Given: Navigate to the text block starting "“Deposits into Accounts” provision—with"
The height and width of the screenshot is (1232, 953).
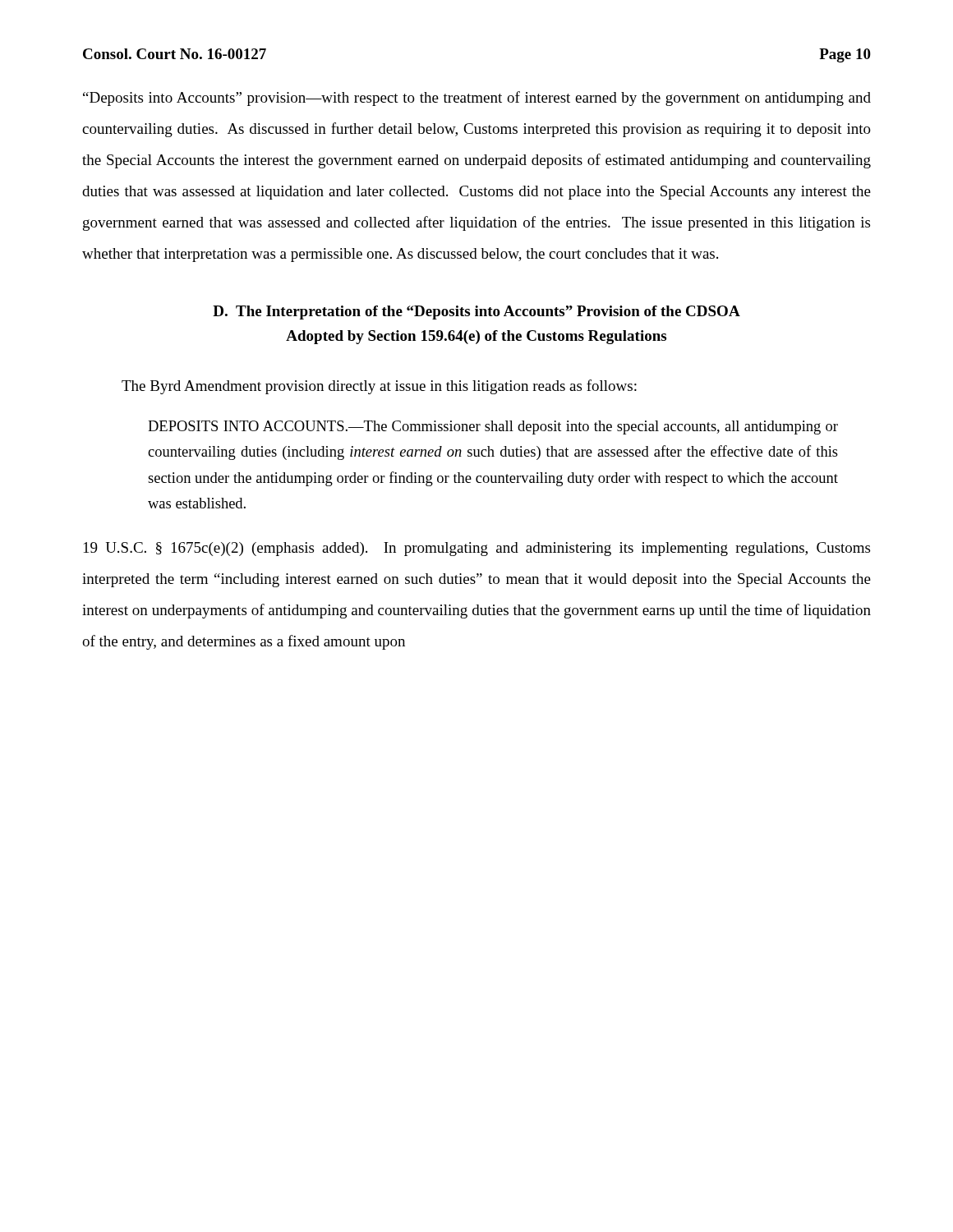Looking at the screenshot, I should 476,175.
